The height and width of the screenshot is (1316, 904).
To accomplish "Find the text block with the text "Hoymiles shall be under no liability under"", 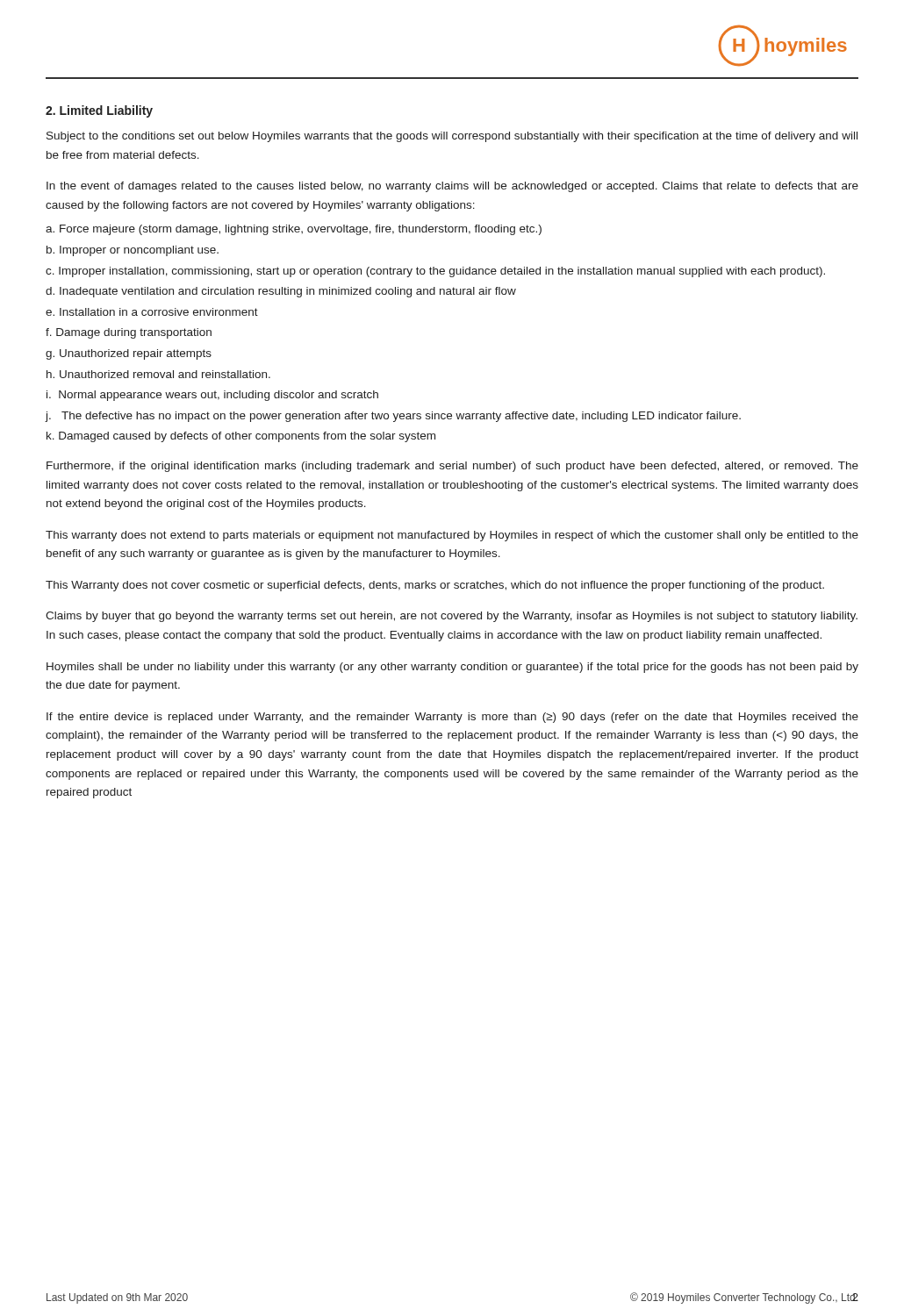I will pyautogui.click(x=452, y=676).
